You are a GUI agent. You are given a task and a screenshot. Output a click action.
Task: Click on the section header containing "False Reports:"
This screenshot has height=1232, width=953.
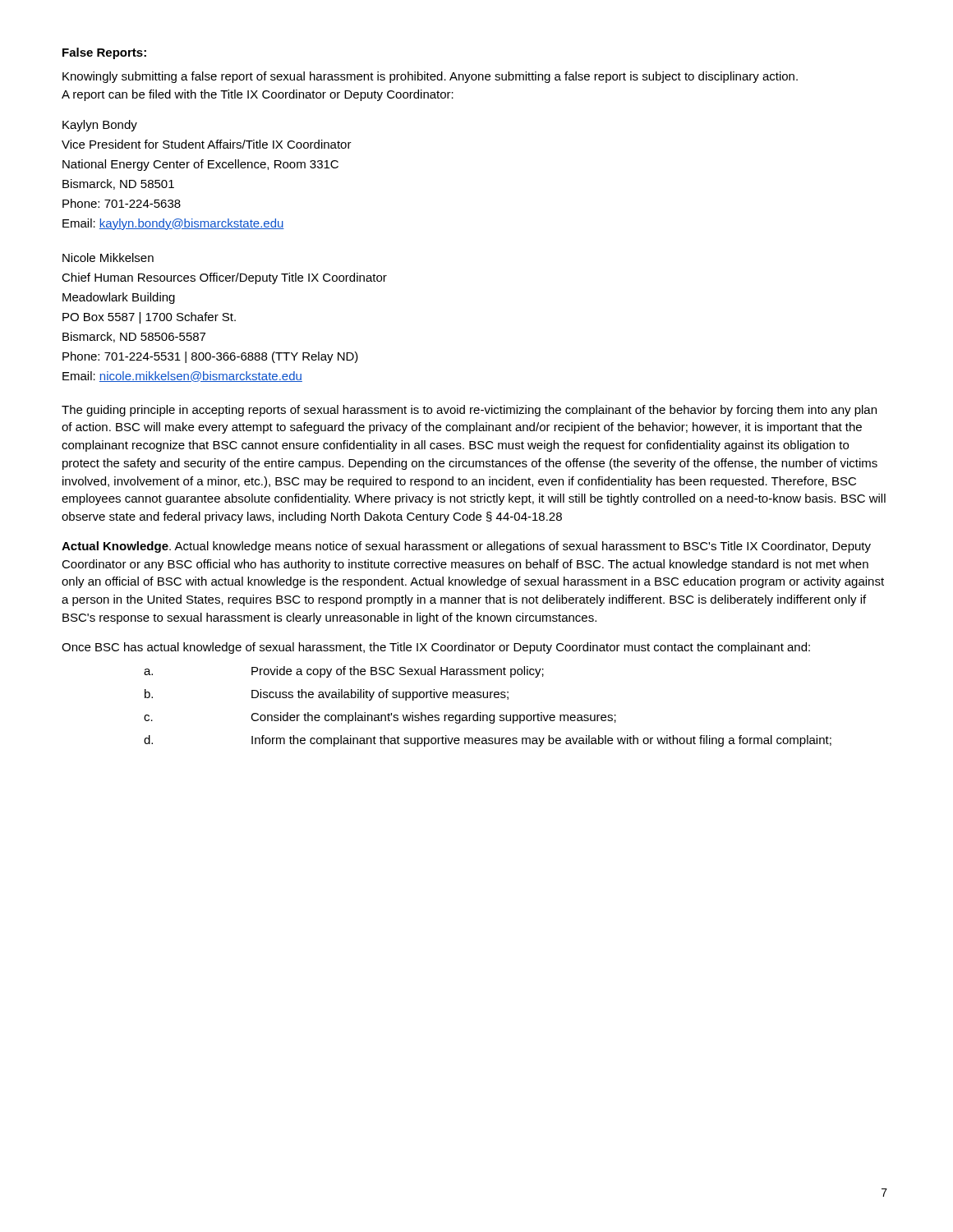[x=104, y=52]
